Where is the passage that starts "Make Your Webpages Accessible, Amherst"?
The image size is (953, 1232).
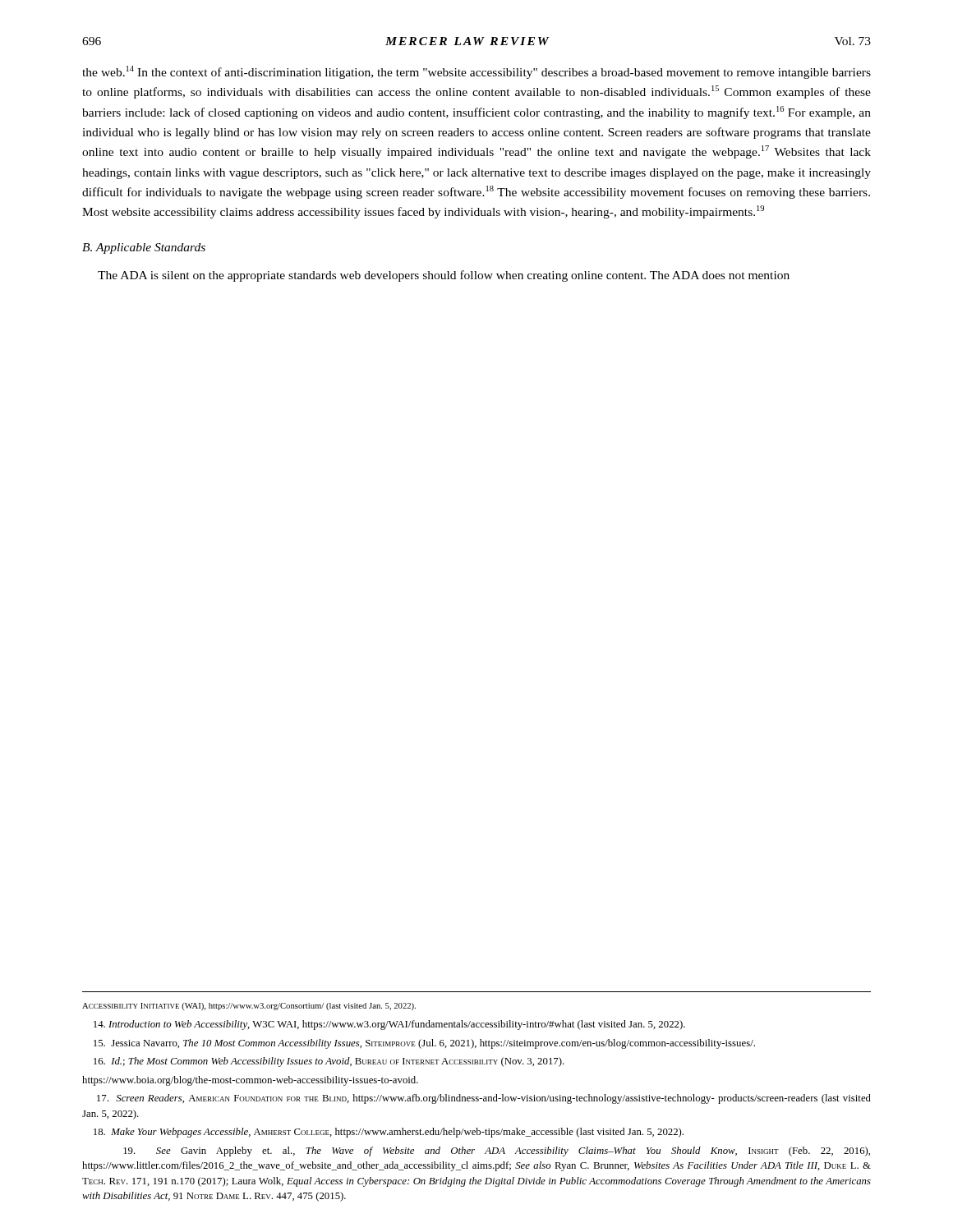(x=383, y=1132)
